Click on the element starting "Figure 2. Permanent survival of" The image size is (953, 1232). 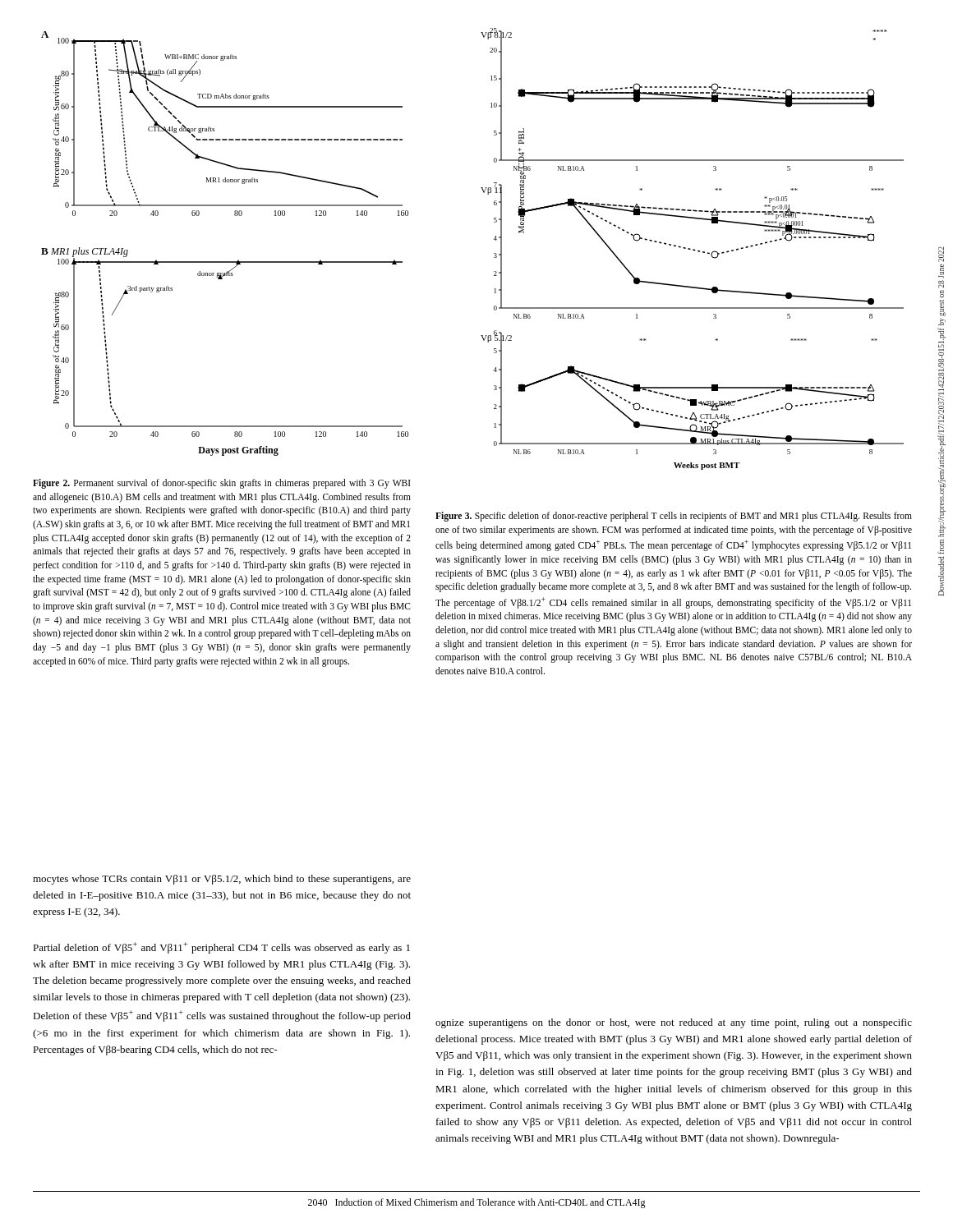222,572
